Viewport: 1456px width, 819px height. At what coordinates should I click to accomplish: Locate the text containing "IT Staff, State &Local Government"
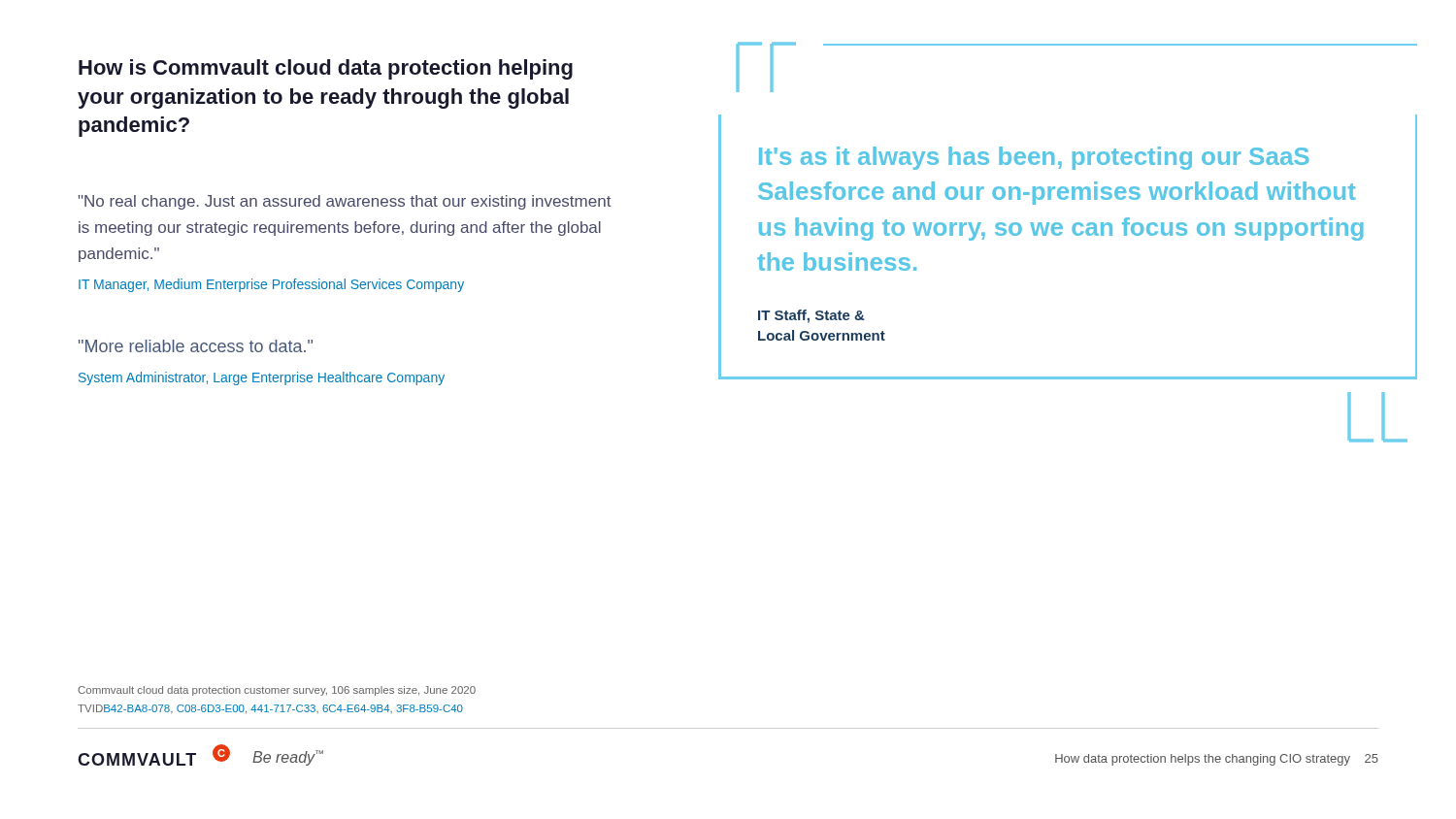pos(821,325)
